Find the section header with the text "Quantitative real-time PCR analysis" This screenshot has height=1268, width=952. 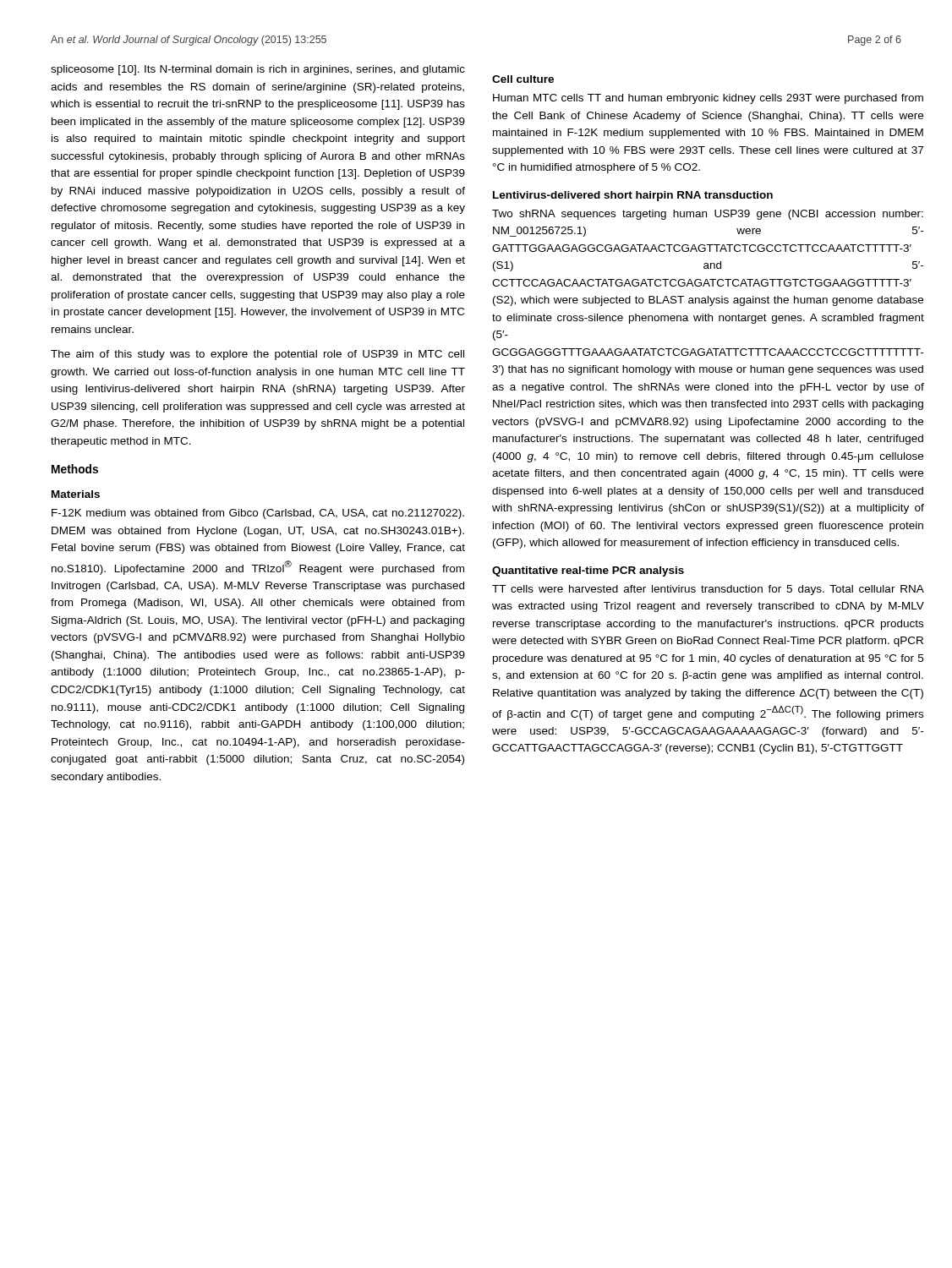coord(588,570)
